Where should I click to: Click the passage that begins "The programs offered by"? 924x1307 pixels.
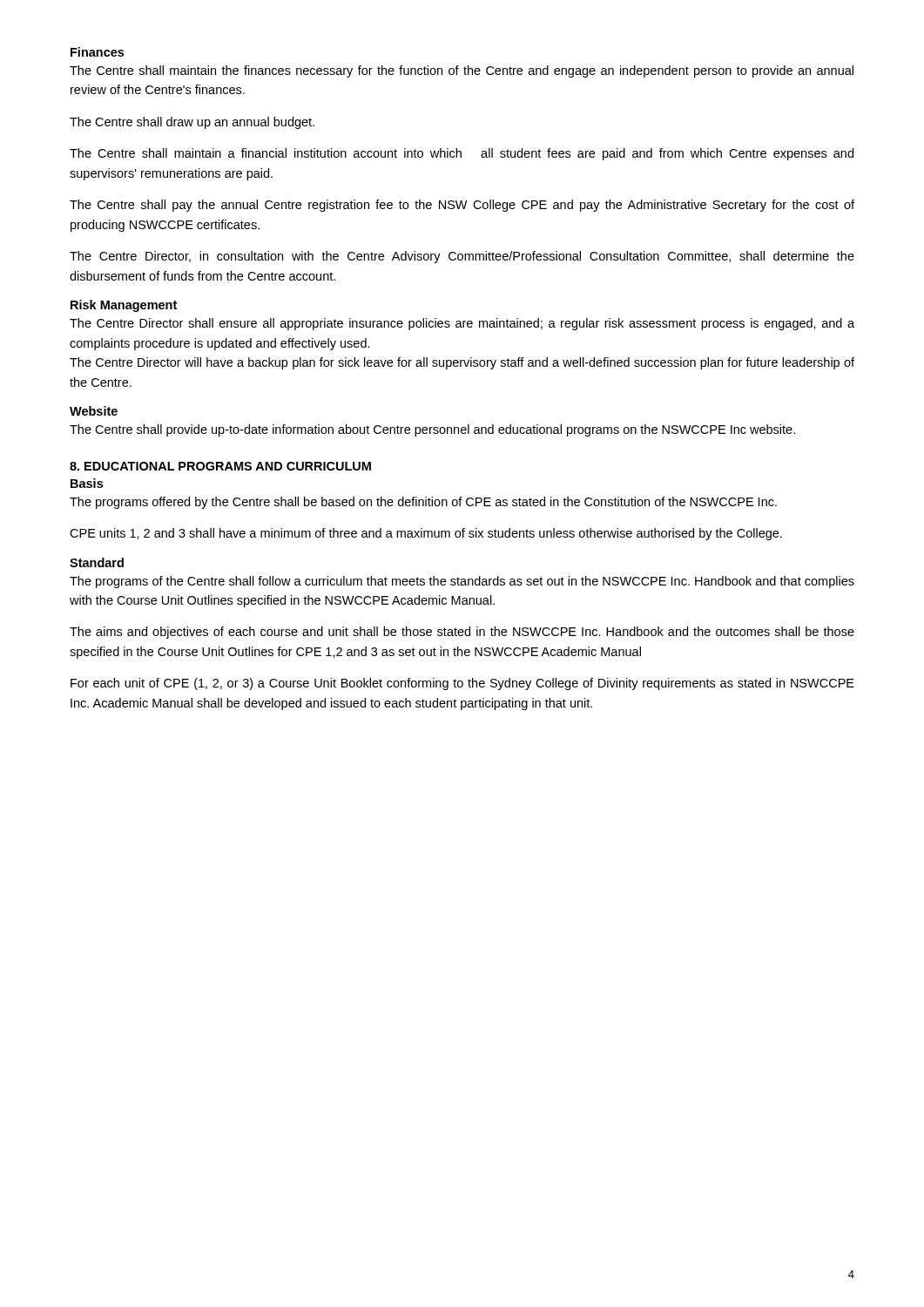point(424,501)
